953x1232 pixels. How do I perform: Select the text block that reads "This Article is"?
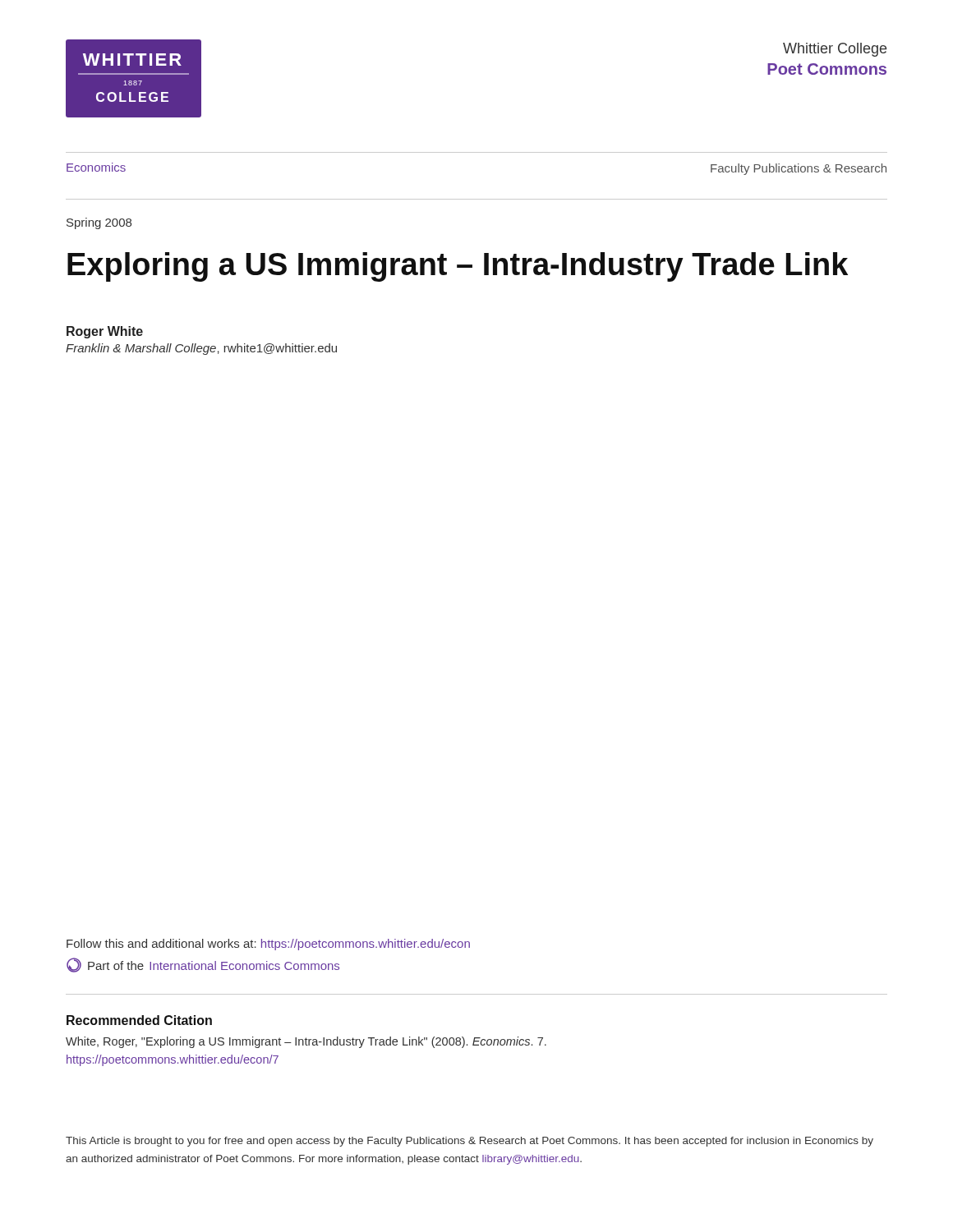pos(470,1149)
